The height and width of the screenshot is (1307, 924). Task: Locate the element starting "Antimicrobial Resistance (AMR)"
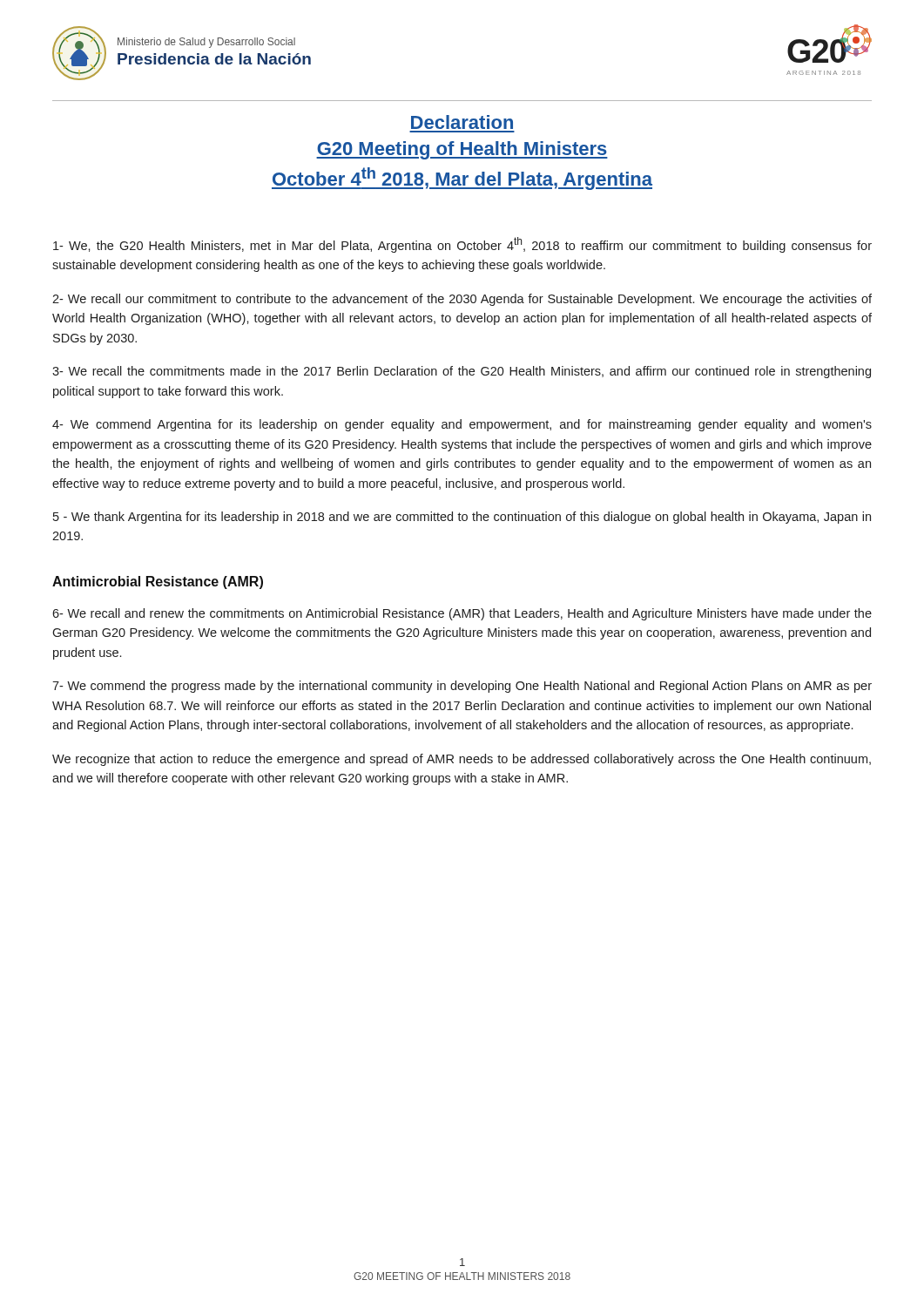pyautogui.click(x=158, y=582)
